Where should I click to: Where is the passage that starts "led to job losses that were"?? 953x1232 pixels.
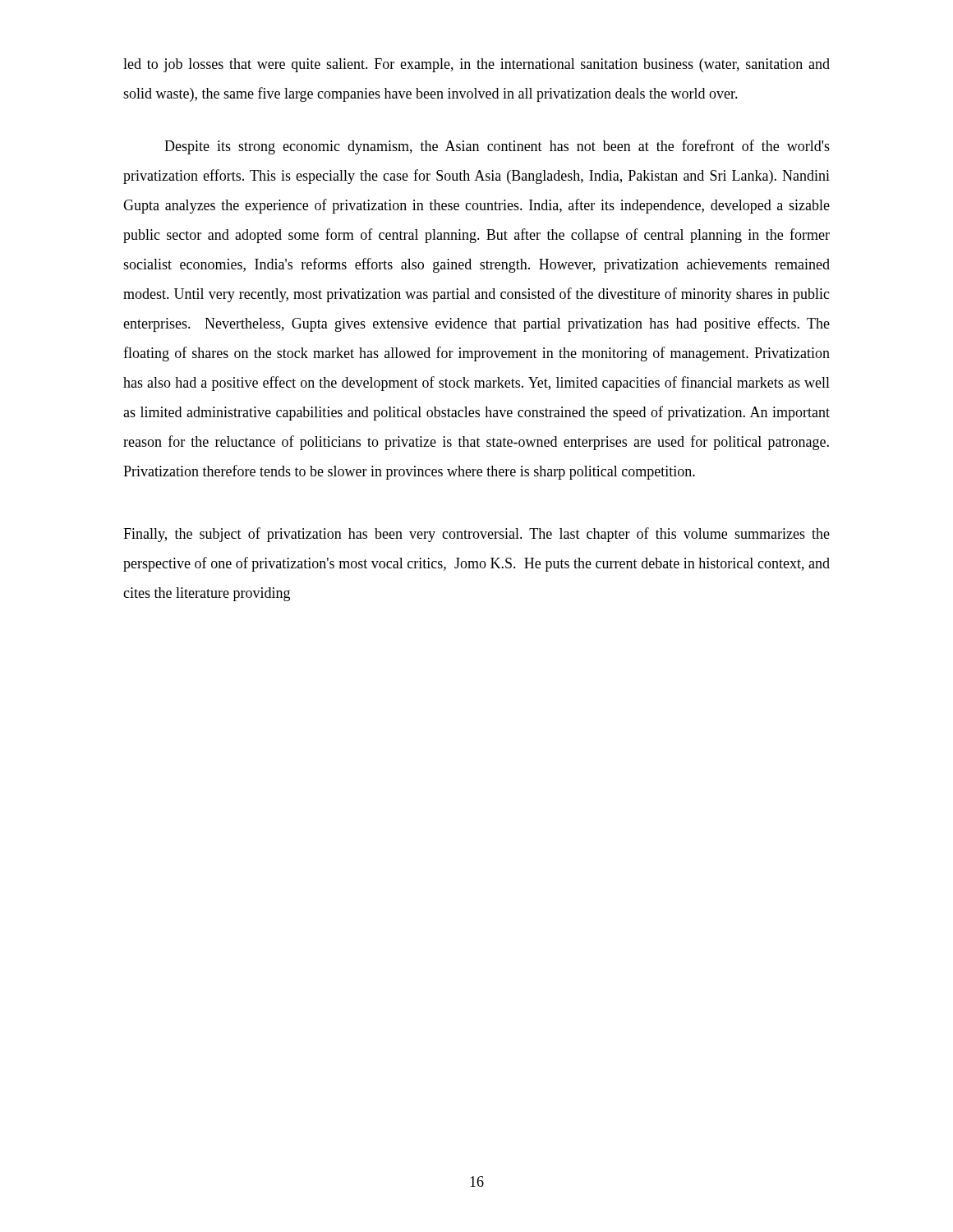point(476,79)
